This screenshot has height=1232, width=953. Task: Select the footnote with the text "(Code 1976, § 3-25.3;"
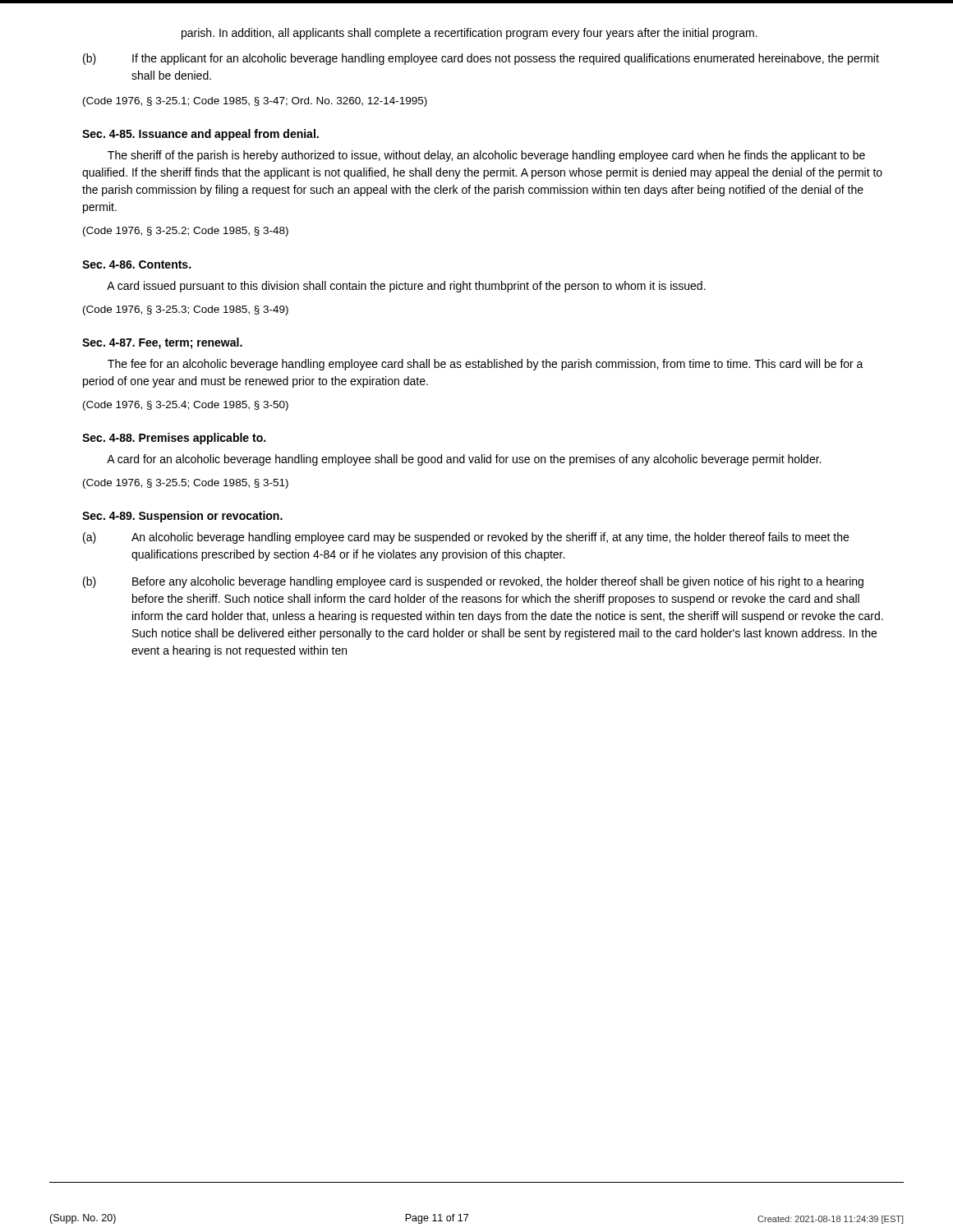pos(185,309)
